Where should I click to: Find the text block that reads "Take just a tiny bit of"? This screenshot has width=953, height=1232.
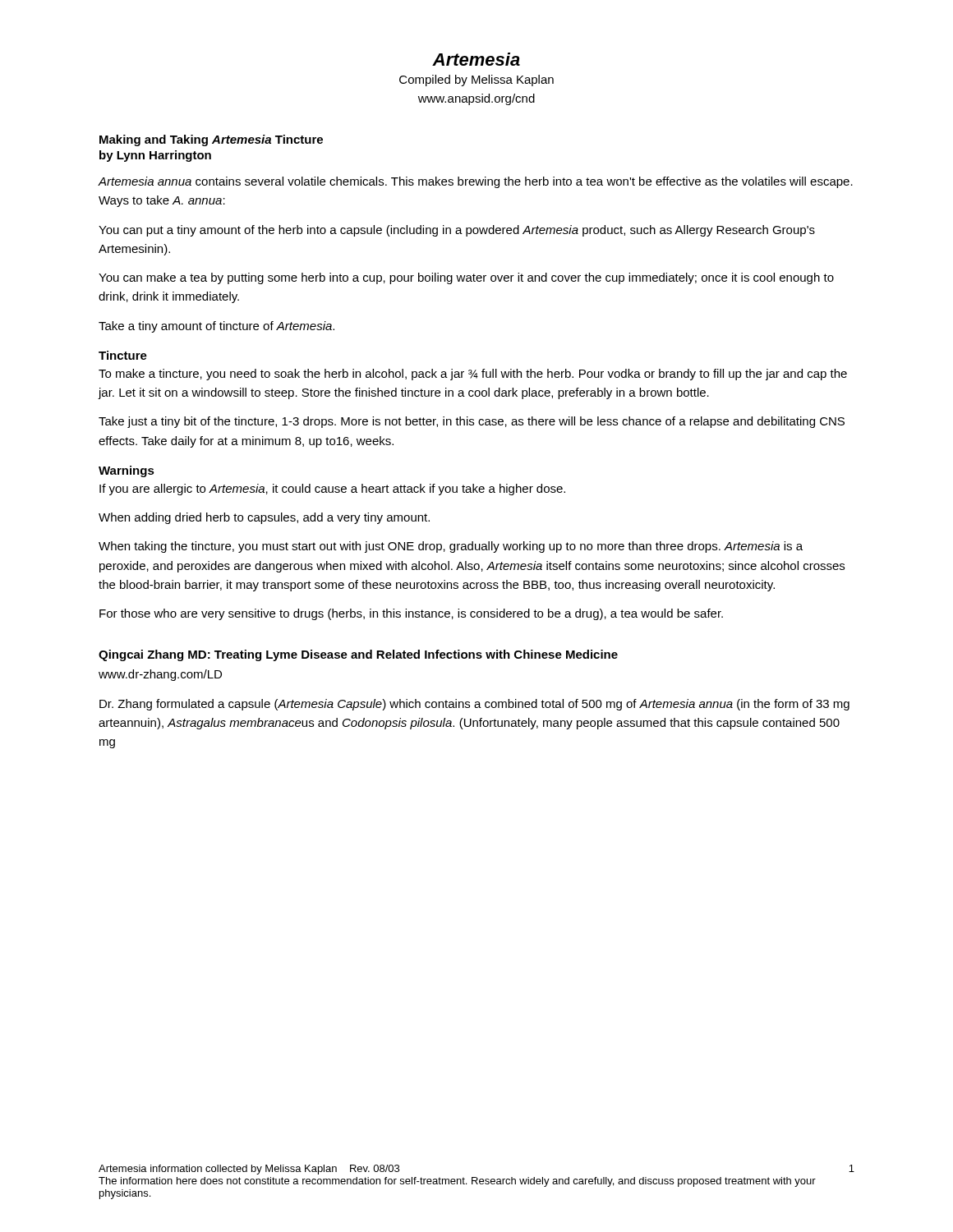(x=472, y=431)
